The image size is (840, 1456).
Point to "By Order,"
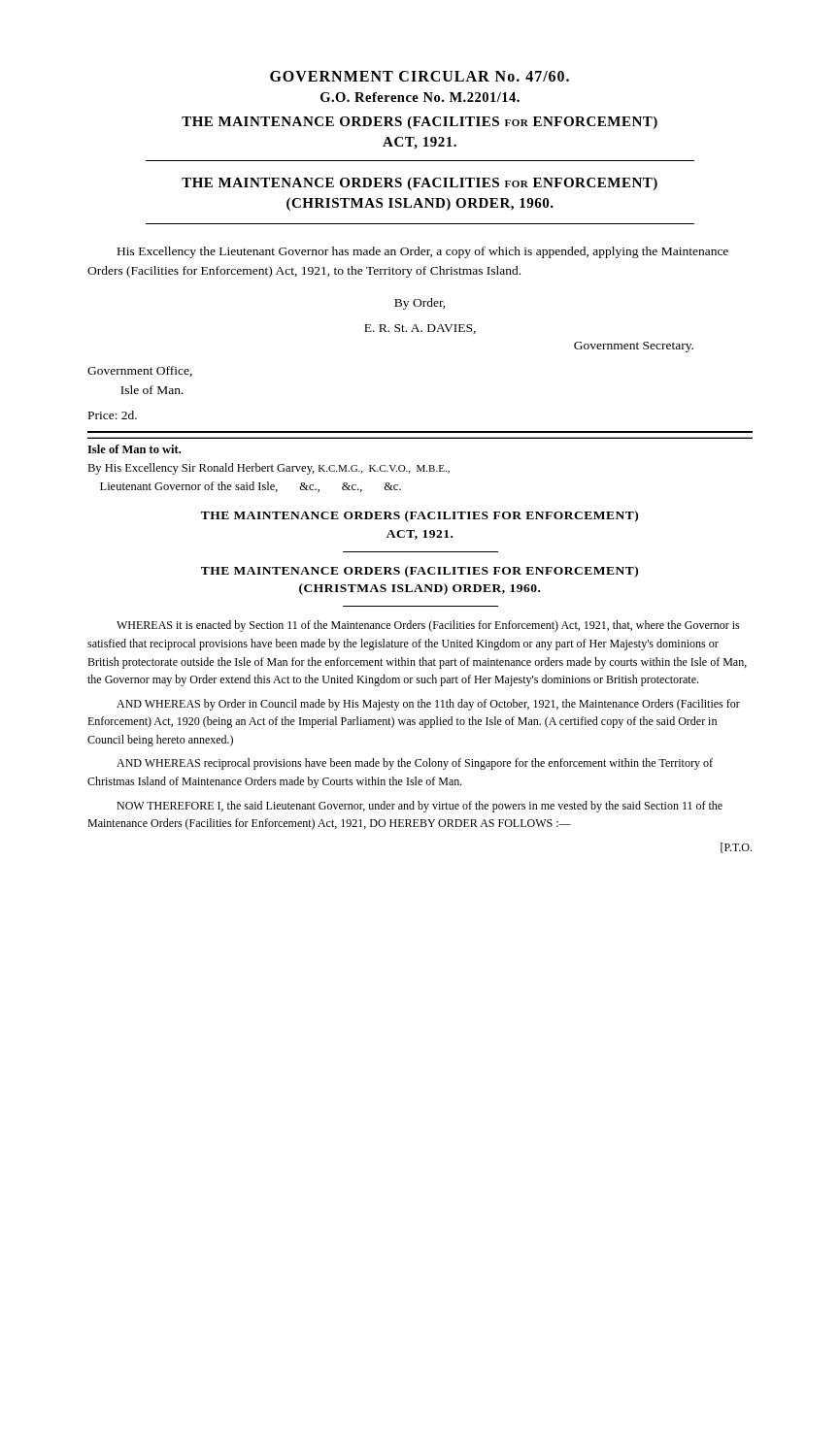pos(420,302)
